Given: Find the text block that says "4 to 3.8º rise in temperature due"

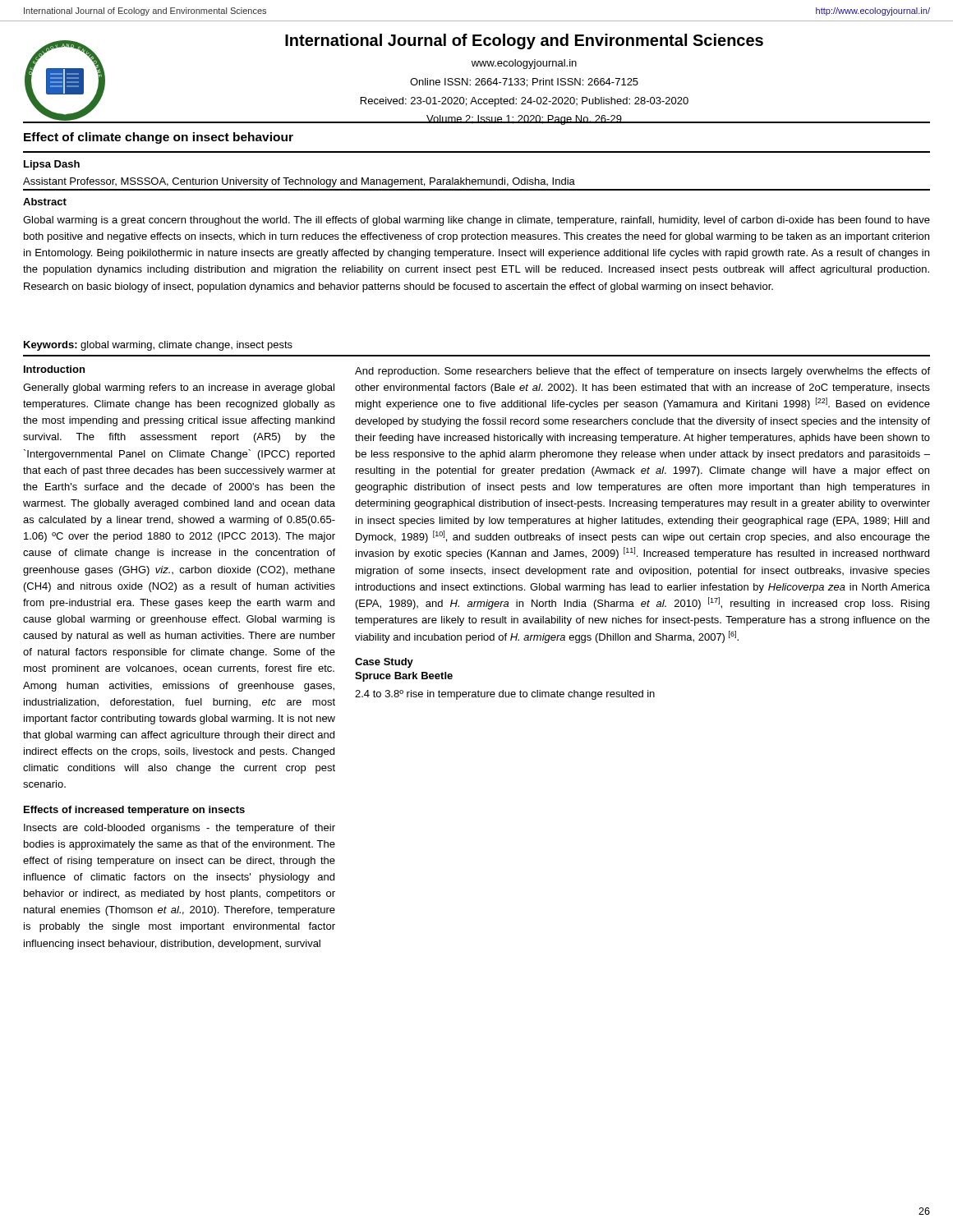Looking at the screenshot, I should 505,694.
